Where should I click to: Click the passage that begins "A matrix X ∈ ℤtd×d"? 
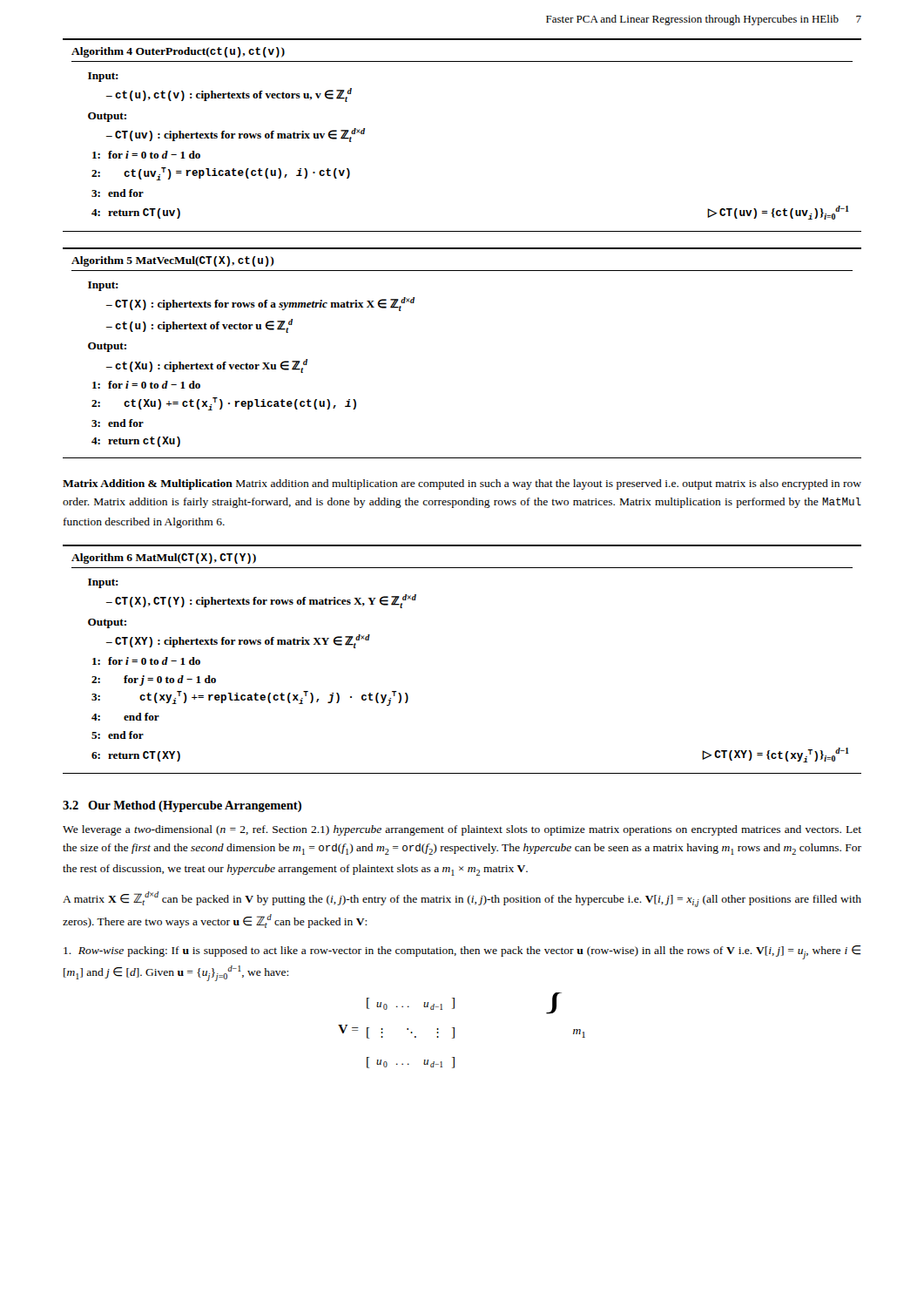click(x=462, y=910)
